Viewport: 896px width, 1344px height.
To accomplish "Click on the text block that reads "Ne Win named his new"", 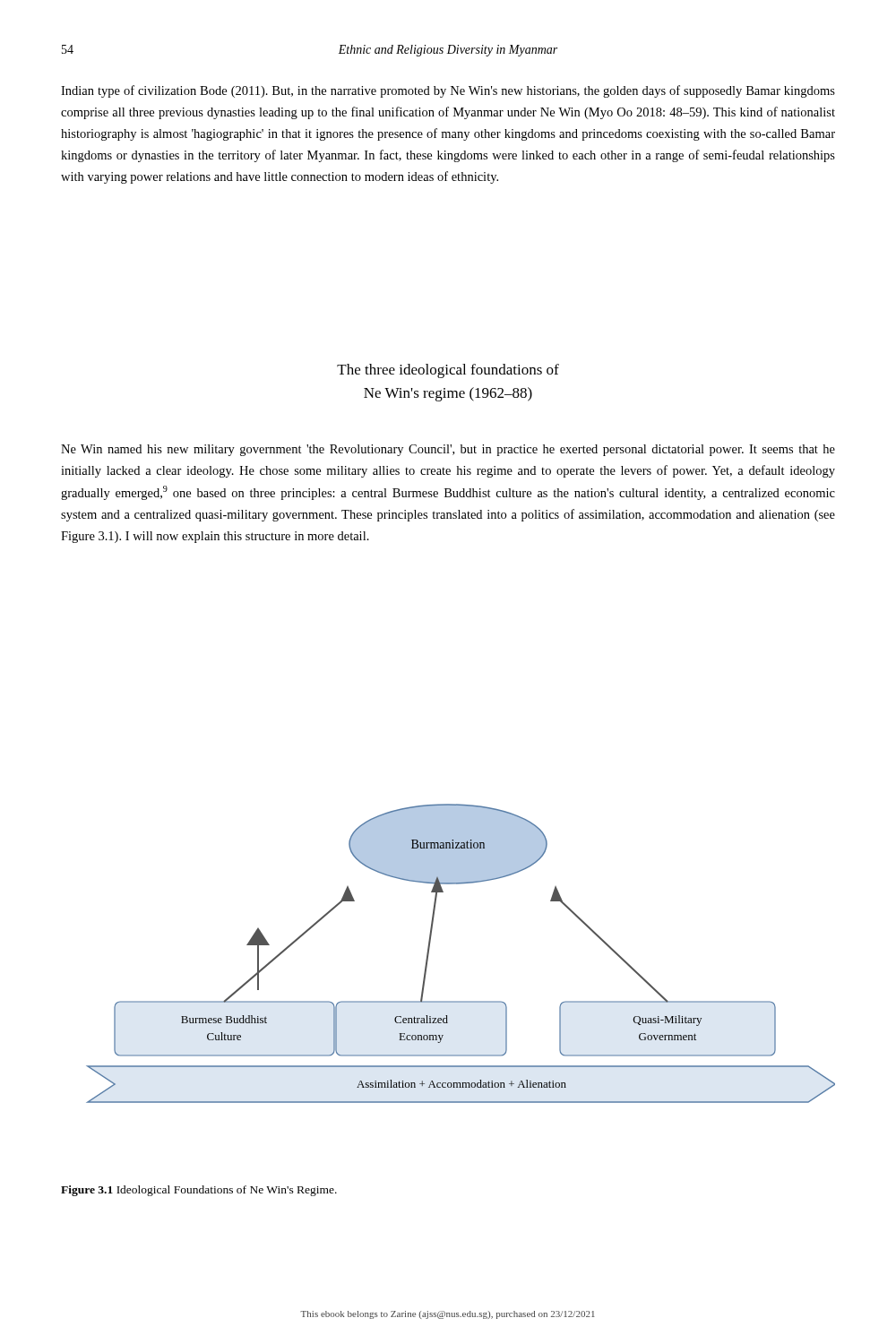I will [448, 492].
